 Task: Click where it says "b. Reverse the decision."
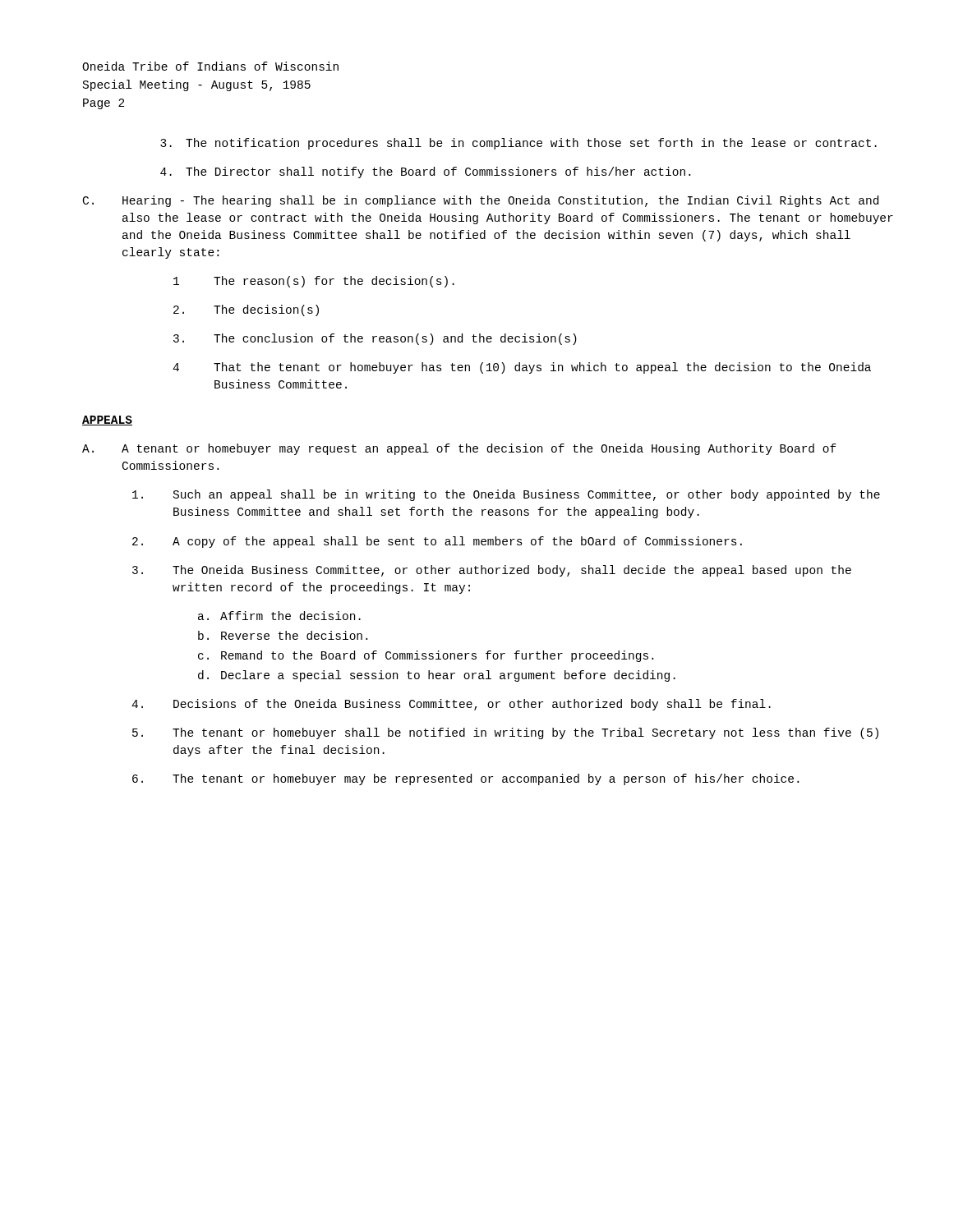284,637
